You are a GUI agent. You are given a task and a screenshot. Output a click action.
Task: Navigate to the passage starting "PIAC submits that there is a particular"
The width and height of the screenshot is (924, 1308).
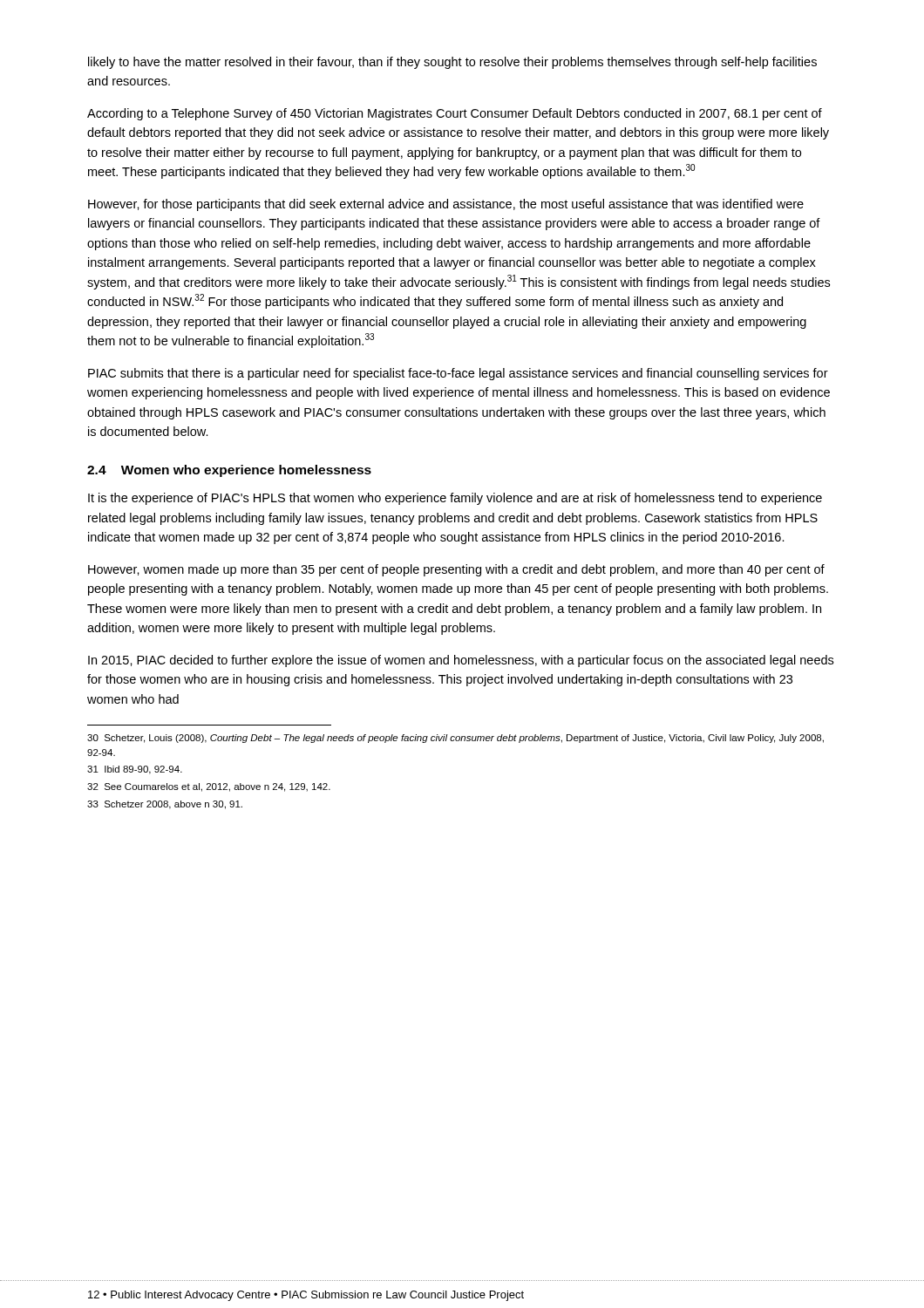(459, 402)
